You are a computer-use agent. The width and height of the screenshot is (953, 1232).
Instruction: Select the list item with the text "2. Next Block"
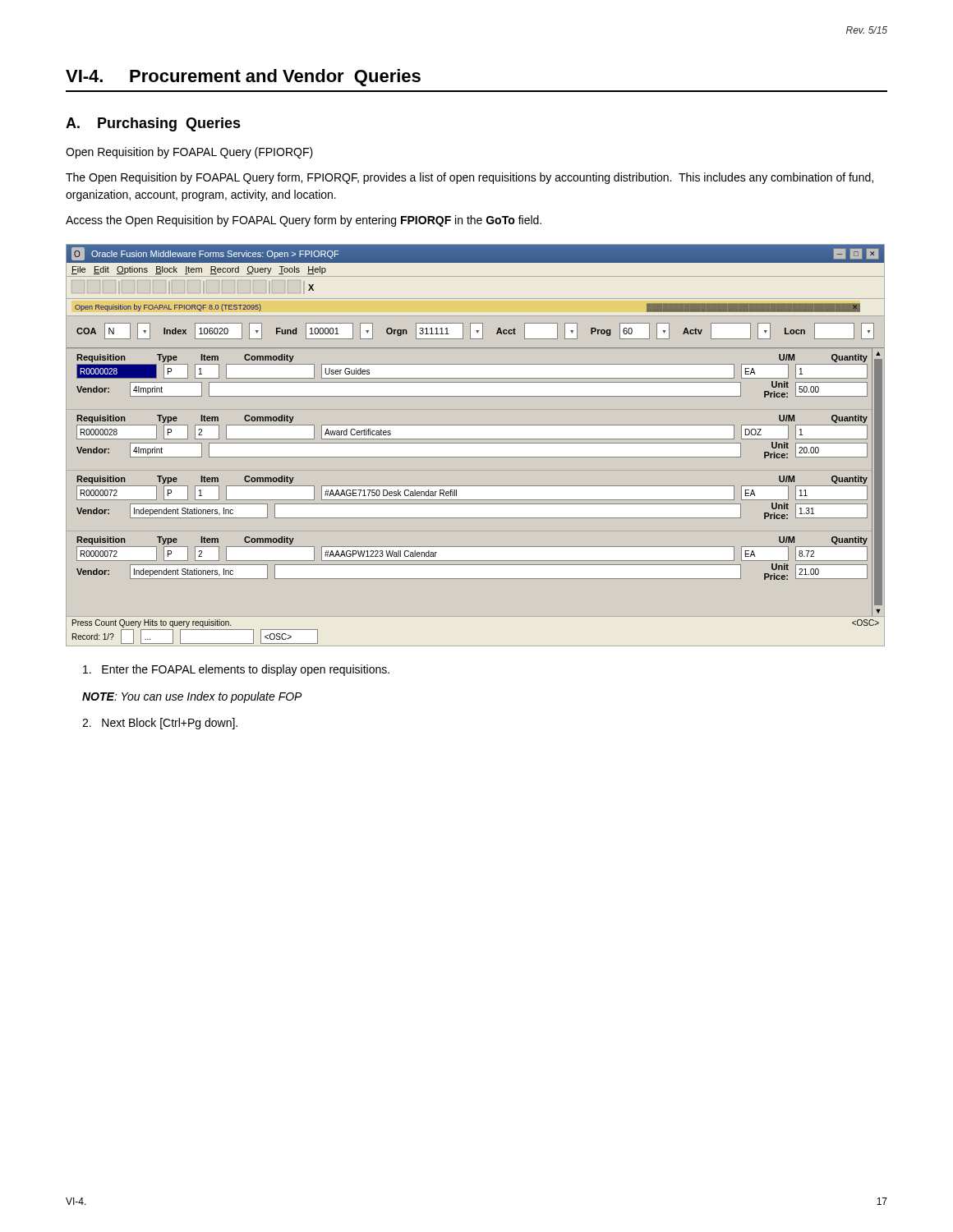point(160,724)
